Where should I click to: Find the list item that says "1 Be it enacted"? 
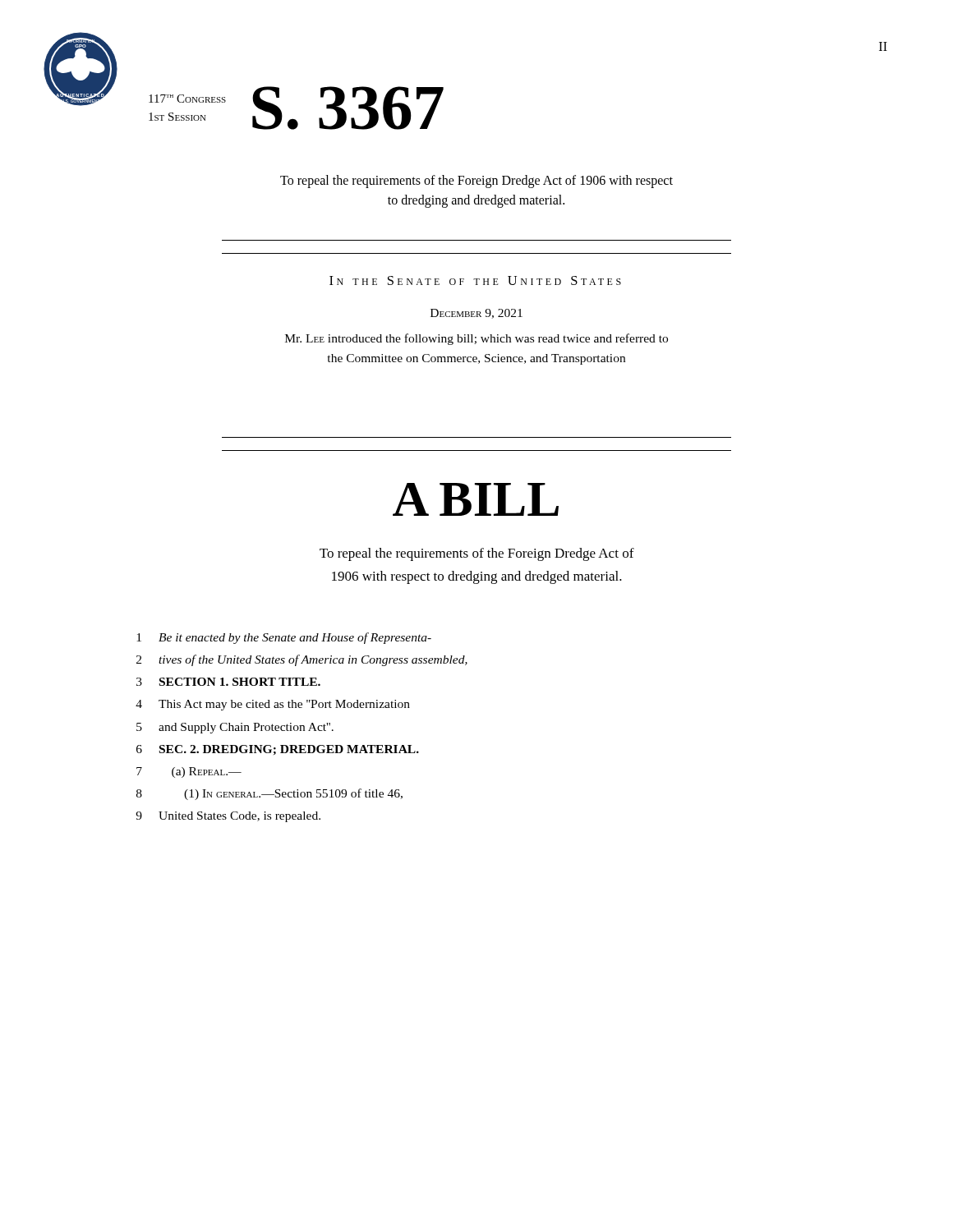284,638
